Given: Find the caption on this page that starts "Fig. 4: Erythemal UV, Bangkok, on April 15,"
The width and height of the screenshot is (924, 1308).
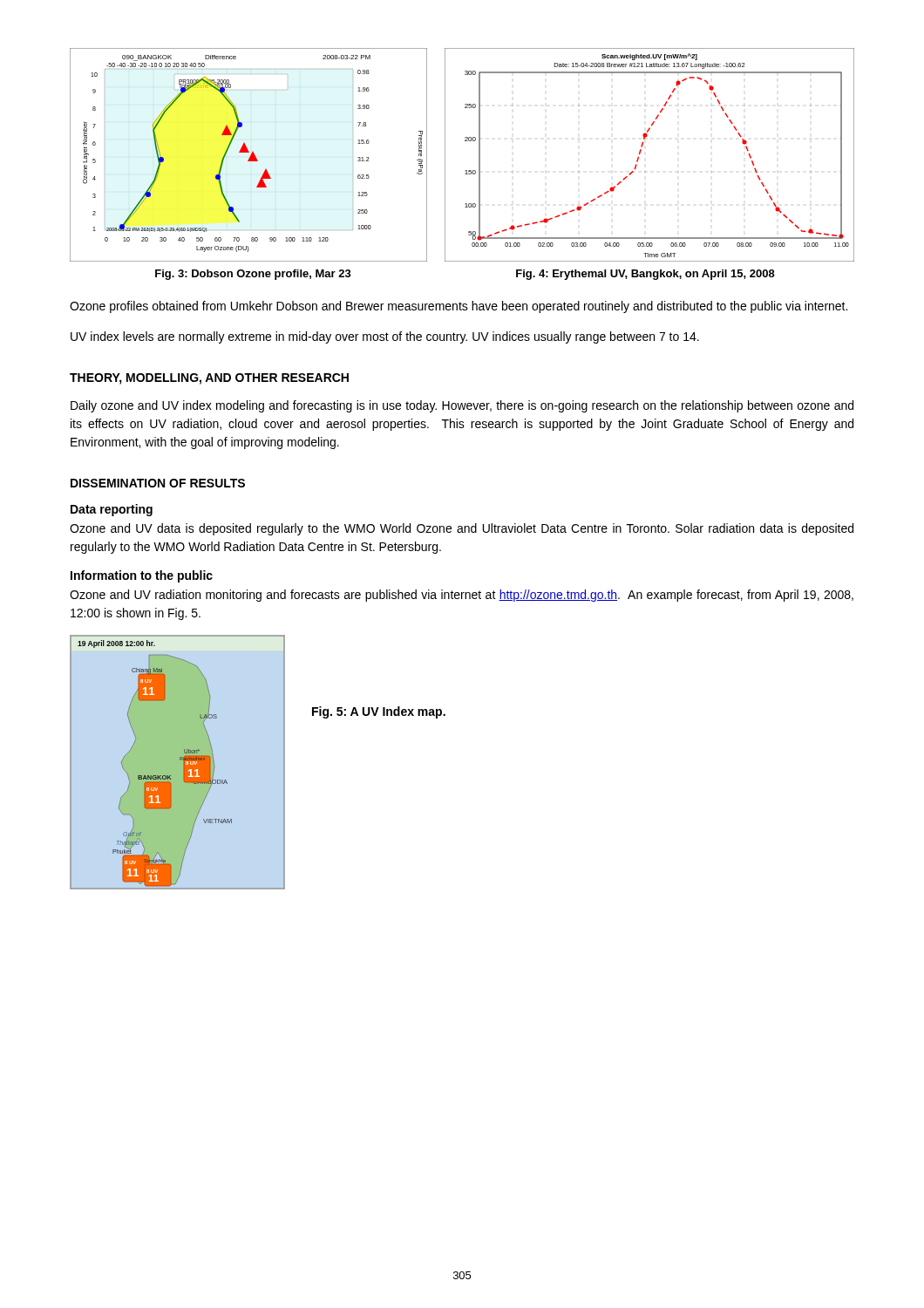Looking at the screenshot, I should pos(645,273).
